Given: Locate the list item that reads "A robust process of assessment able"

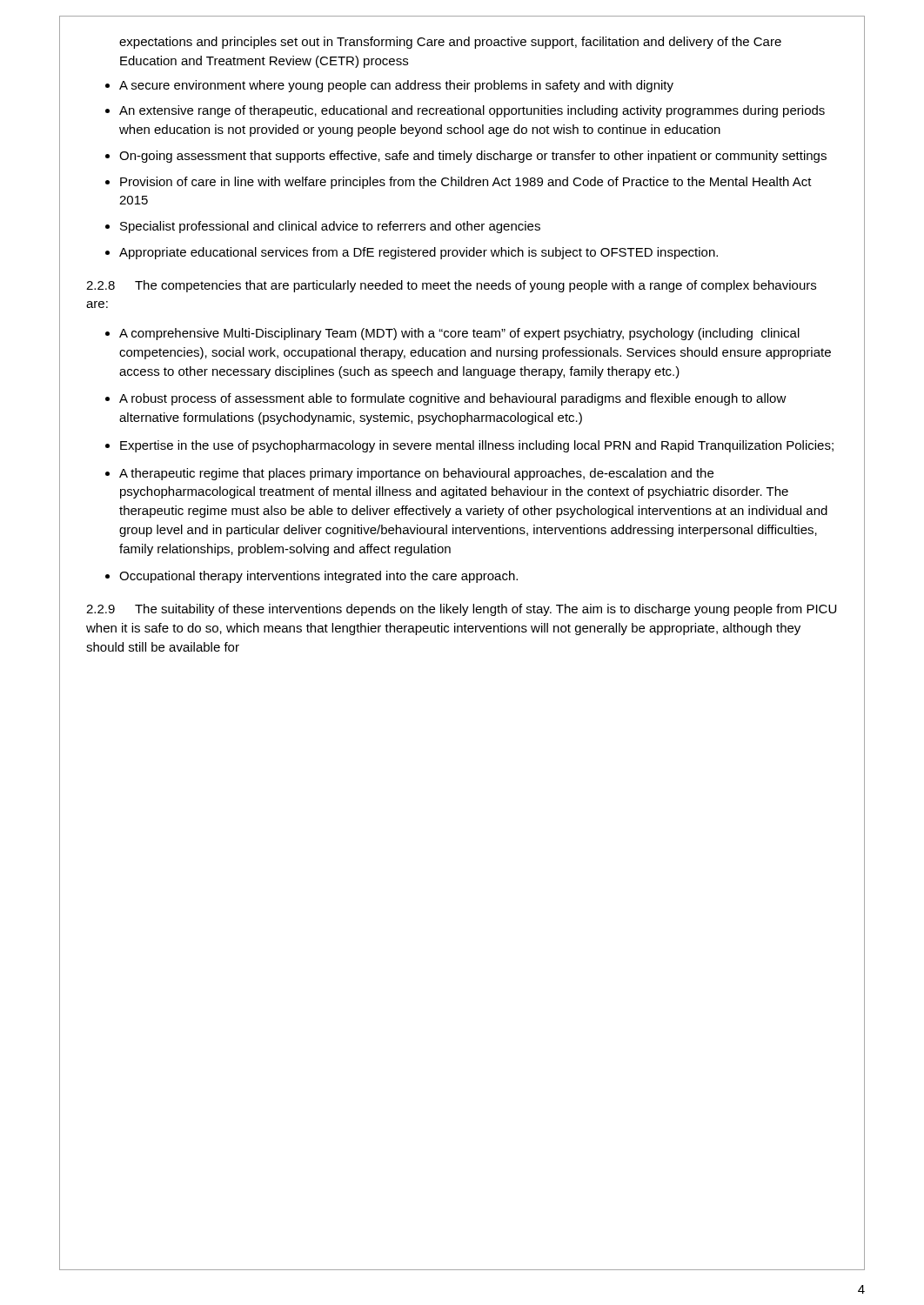Looking at the screenshot, I should click(453, 408).
